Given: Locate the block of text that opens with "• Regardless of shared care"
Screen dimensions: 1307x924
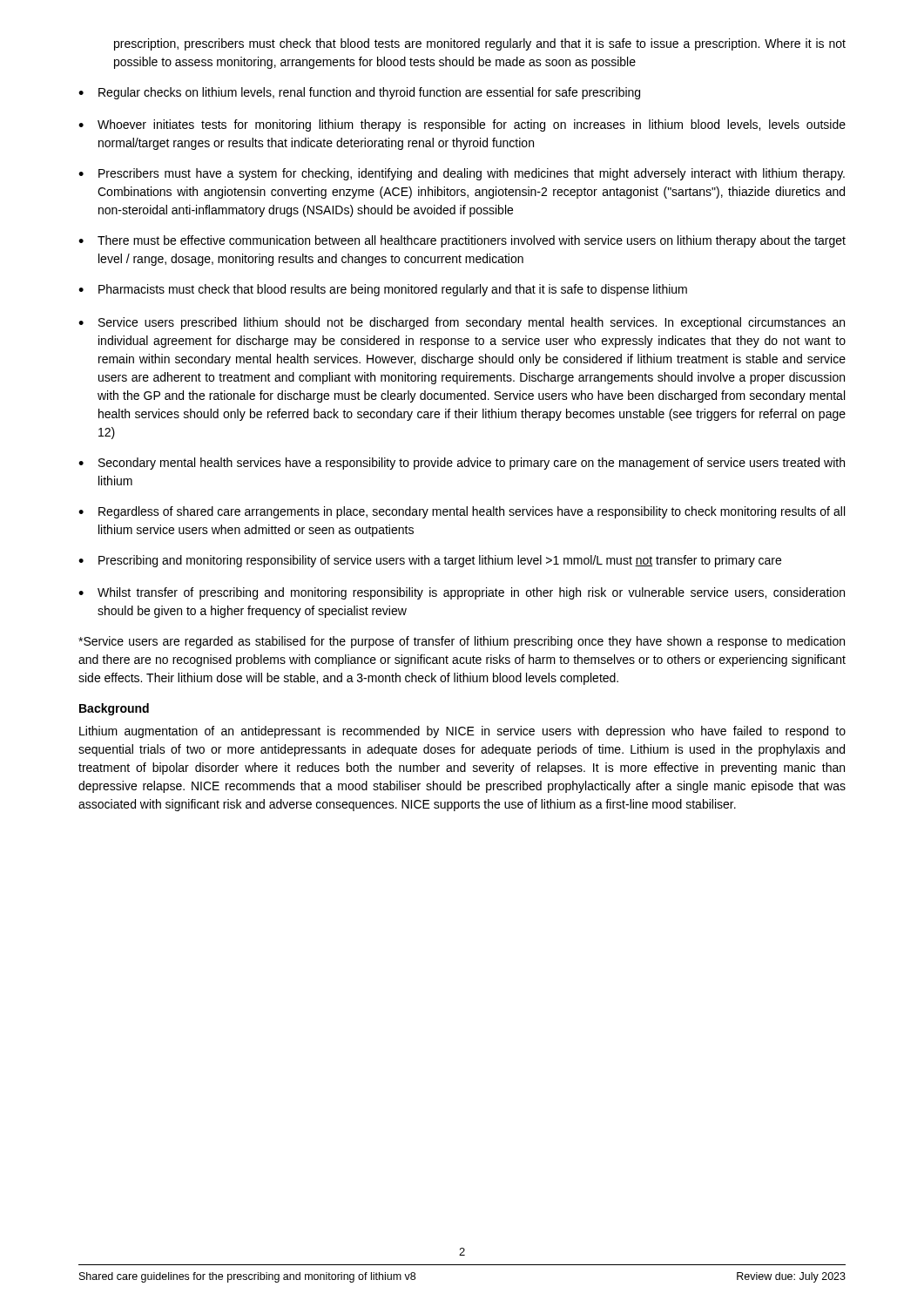Looking at the screenshot, I should pyautogui.click(x=462, y=521).
